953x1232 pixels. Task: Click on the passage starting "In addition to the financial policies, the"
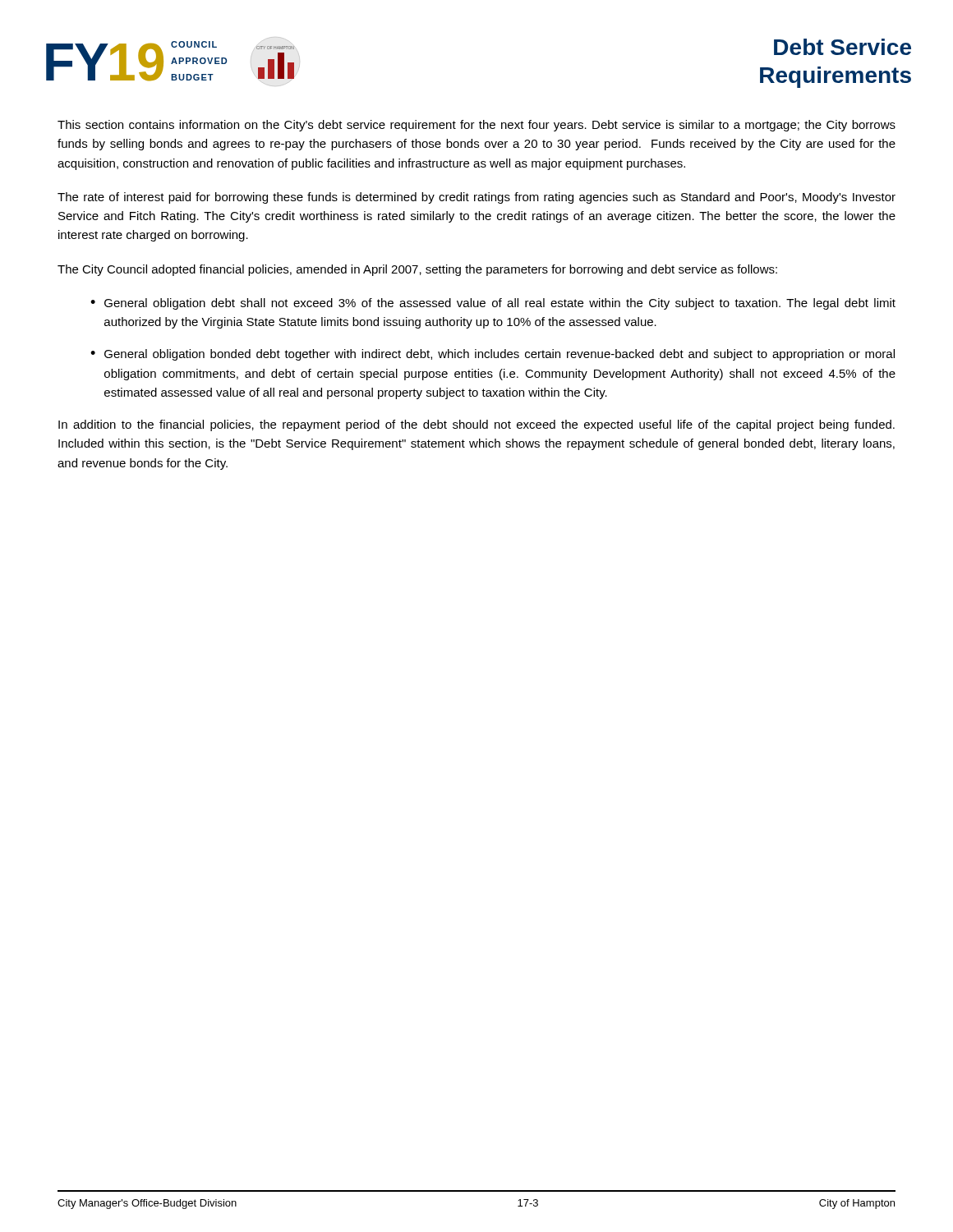476,443
